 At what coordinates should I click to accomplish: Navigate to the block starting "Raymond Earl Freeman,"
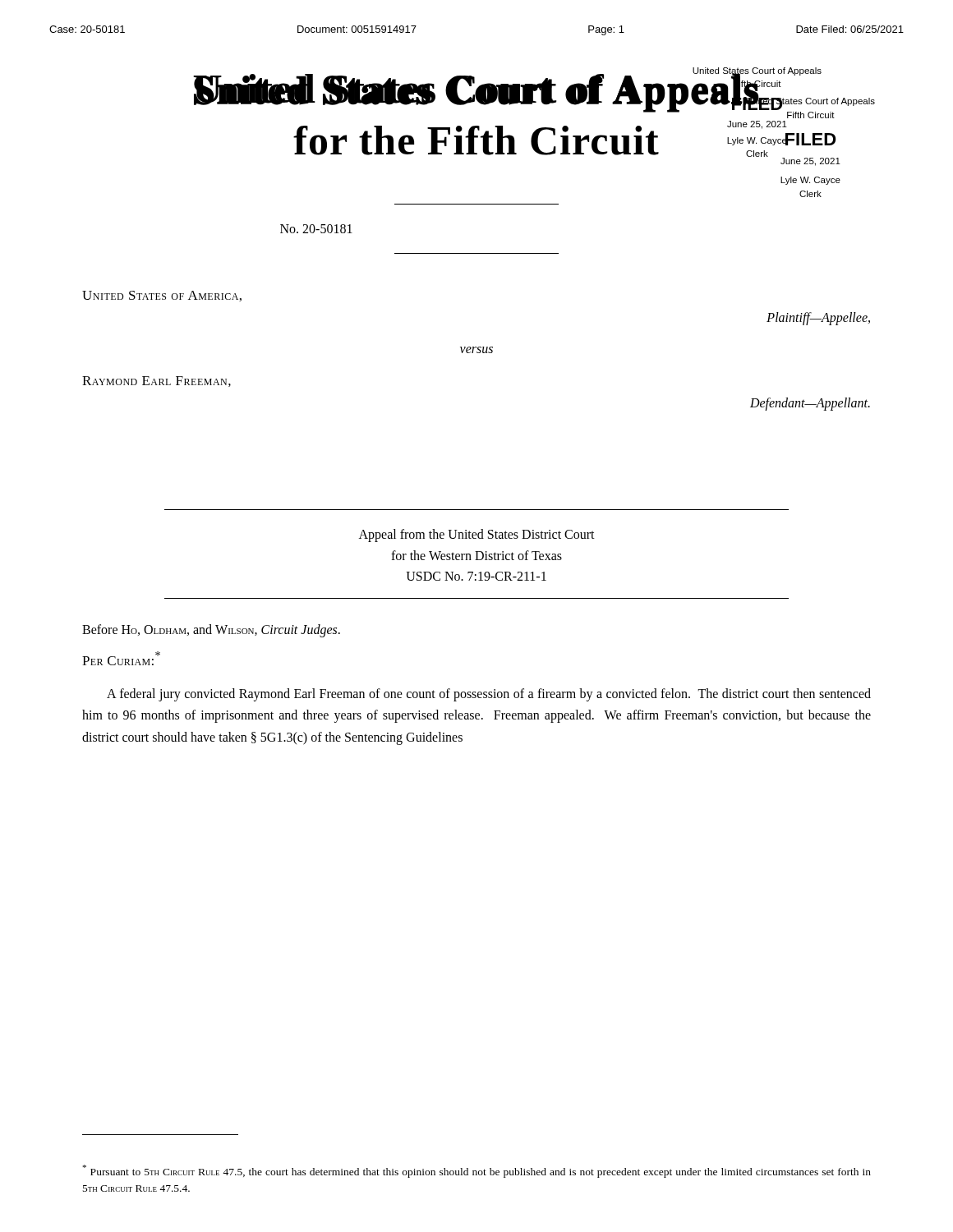click(x=157, y=381)
